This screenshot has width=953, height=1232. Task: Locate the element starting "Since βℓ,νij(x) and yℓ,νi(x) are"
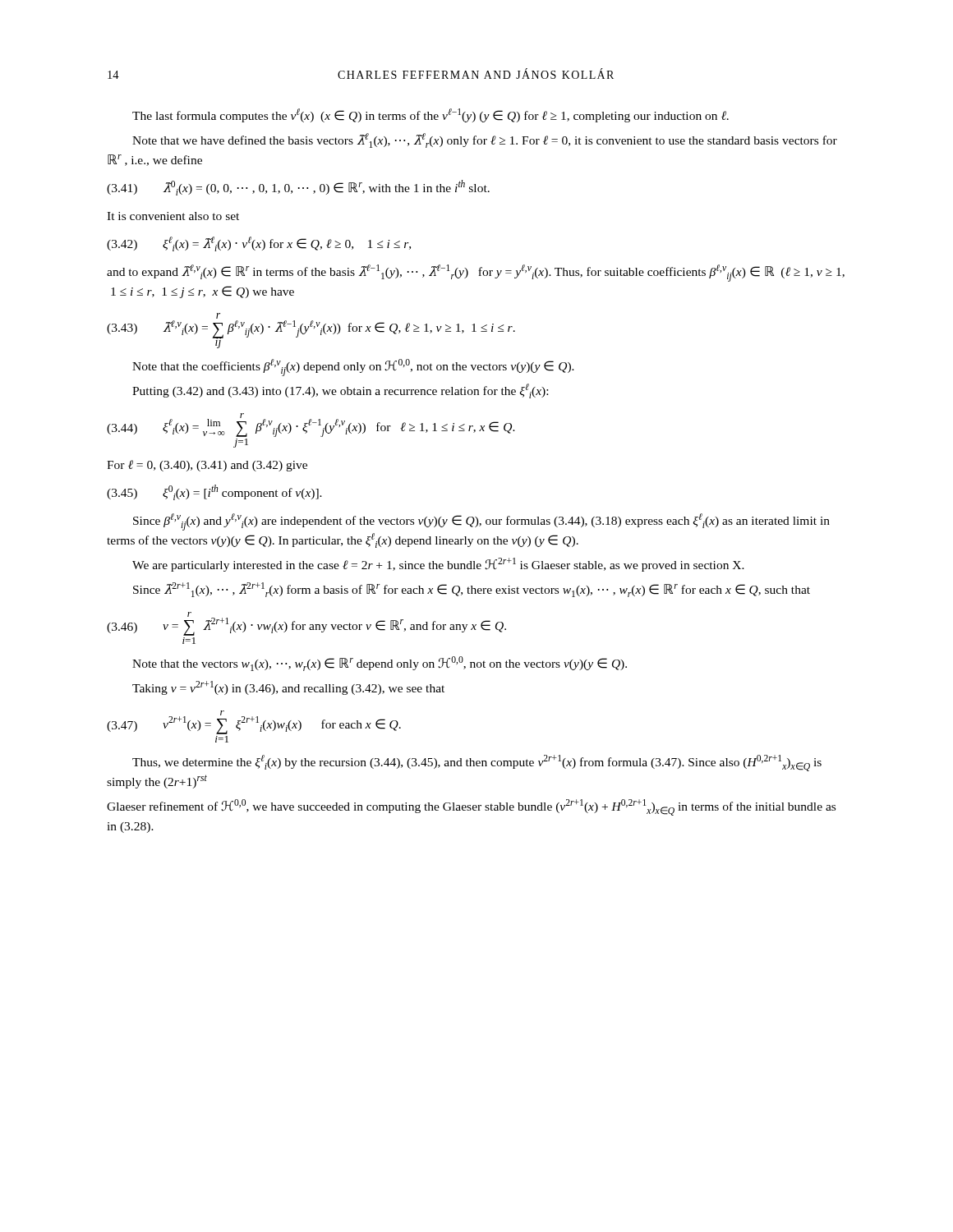[x=468, y=531]
